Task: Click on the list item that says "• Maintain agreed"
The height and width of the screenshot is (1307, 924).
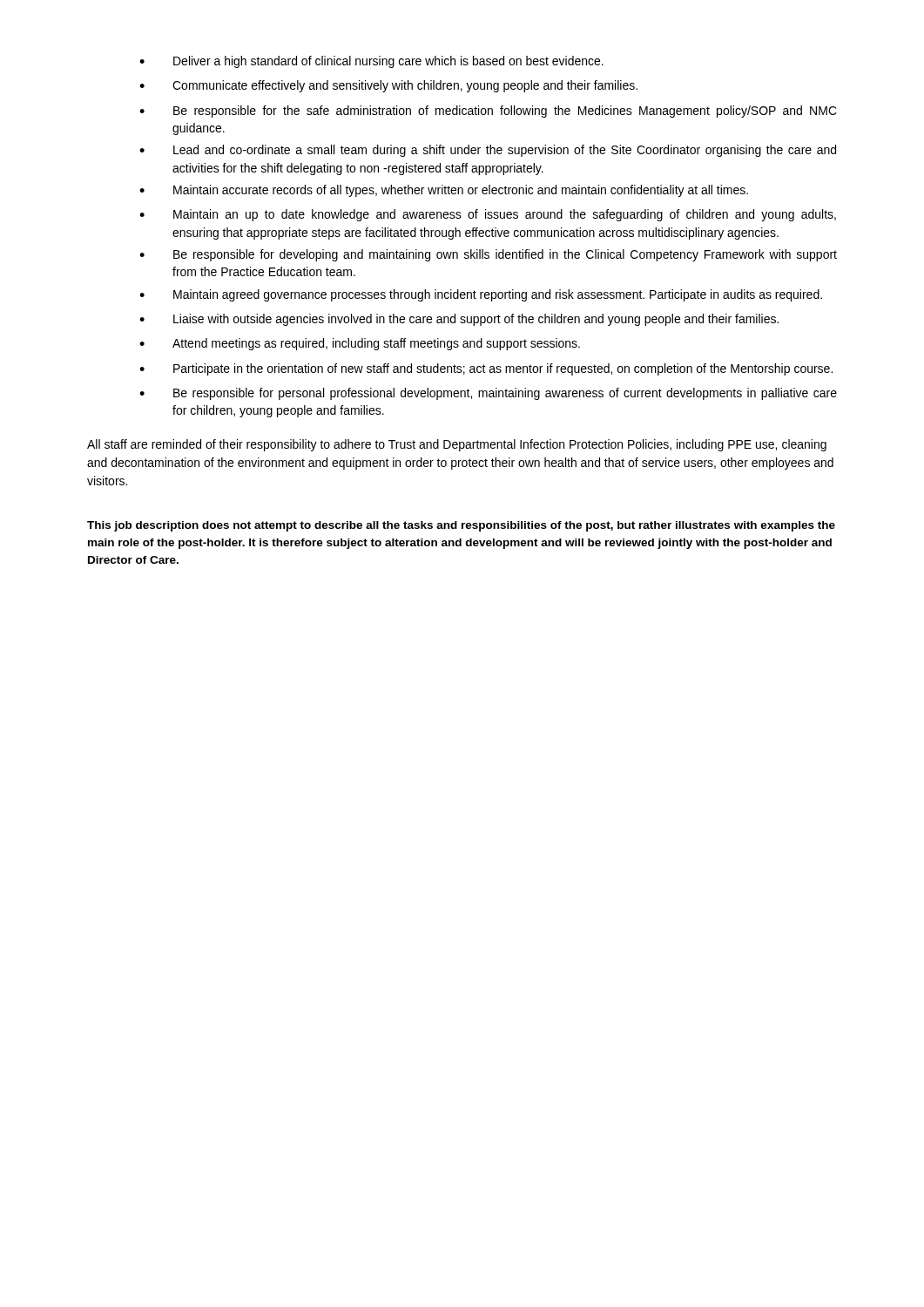Action: click(488, 296)
